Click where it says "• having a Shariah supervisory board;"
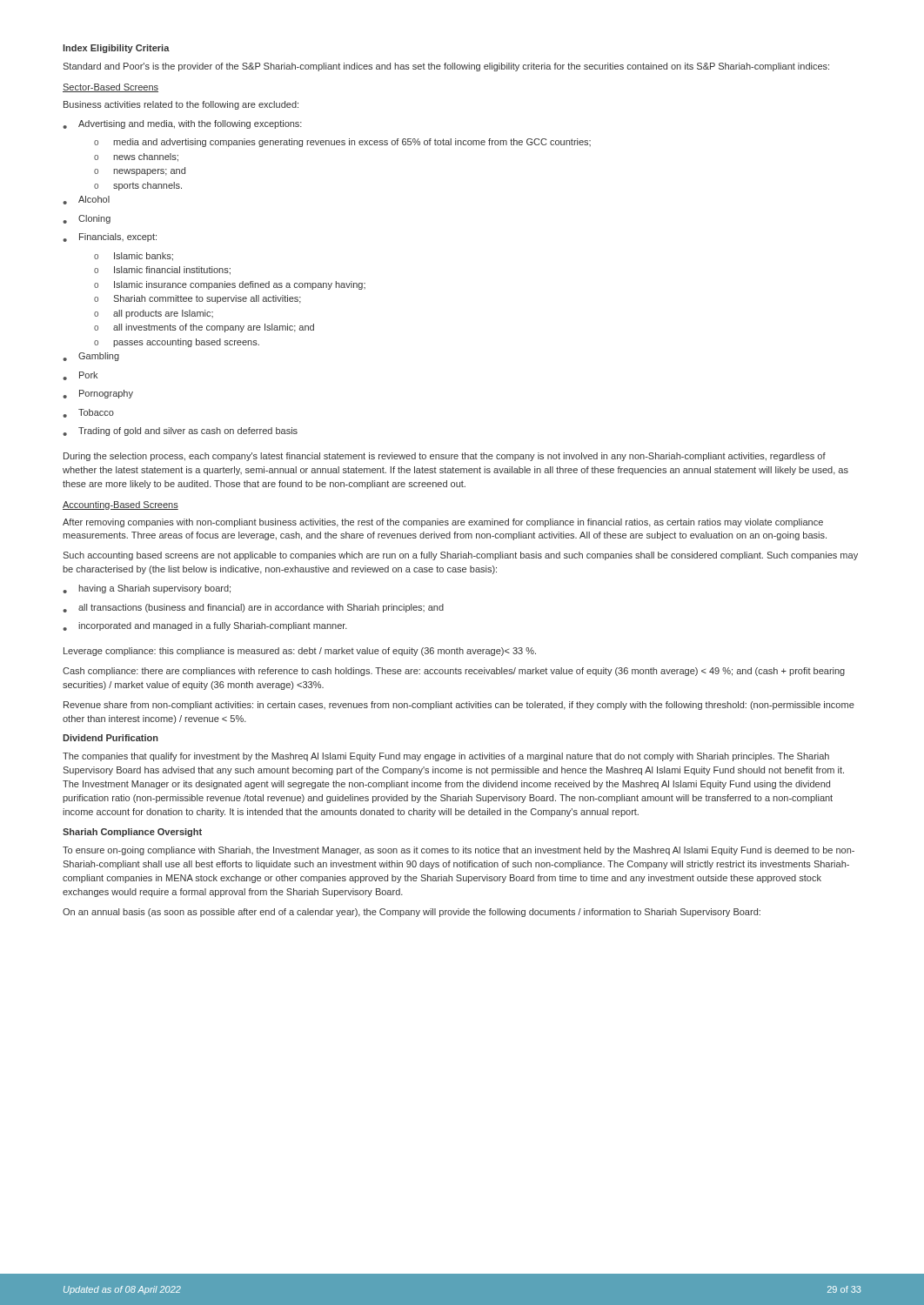 pyautogui.click(x=147, y=592)
